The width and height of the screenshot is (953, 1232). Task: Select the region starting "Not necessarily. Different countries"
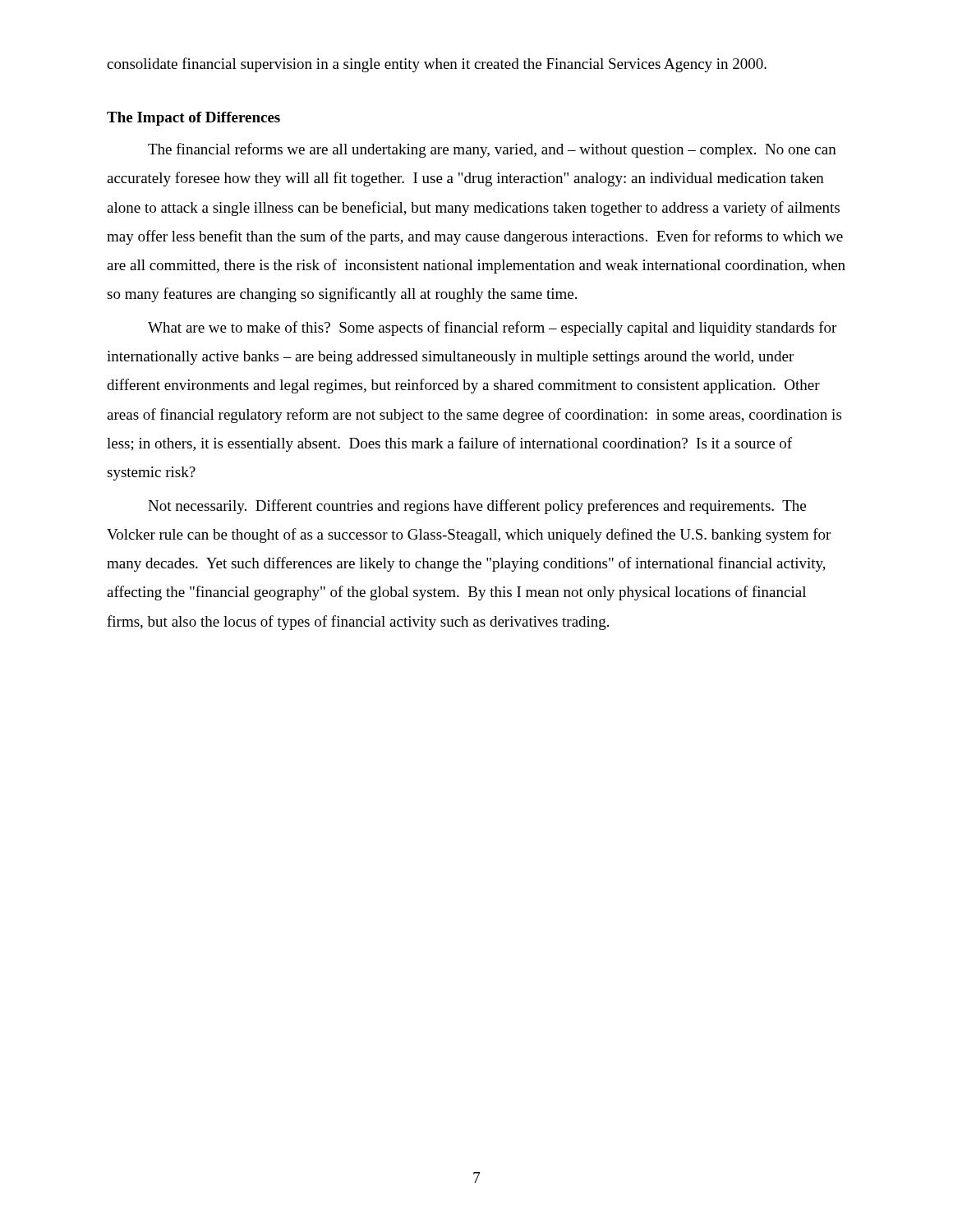(469, 563)
